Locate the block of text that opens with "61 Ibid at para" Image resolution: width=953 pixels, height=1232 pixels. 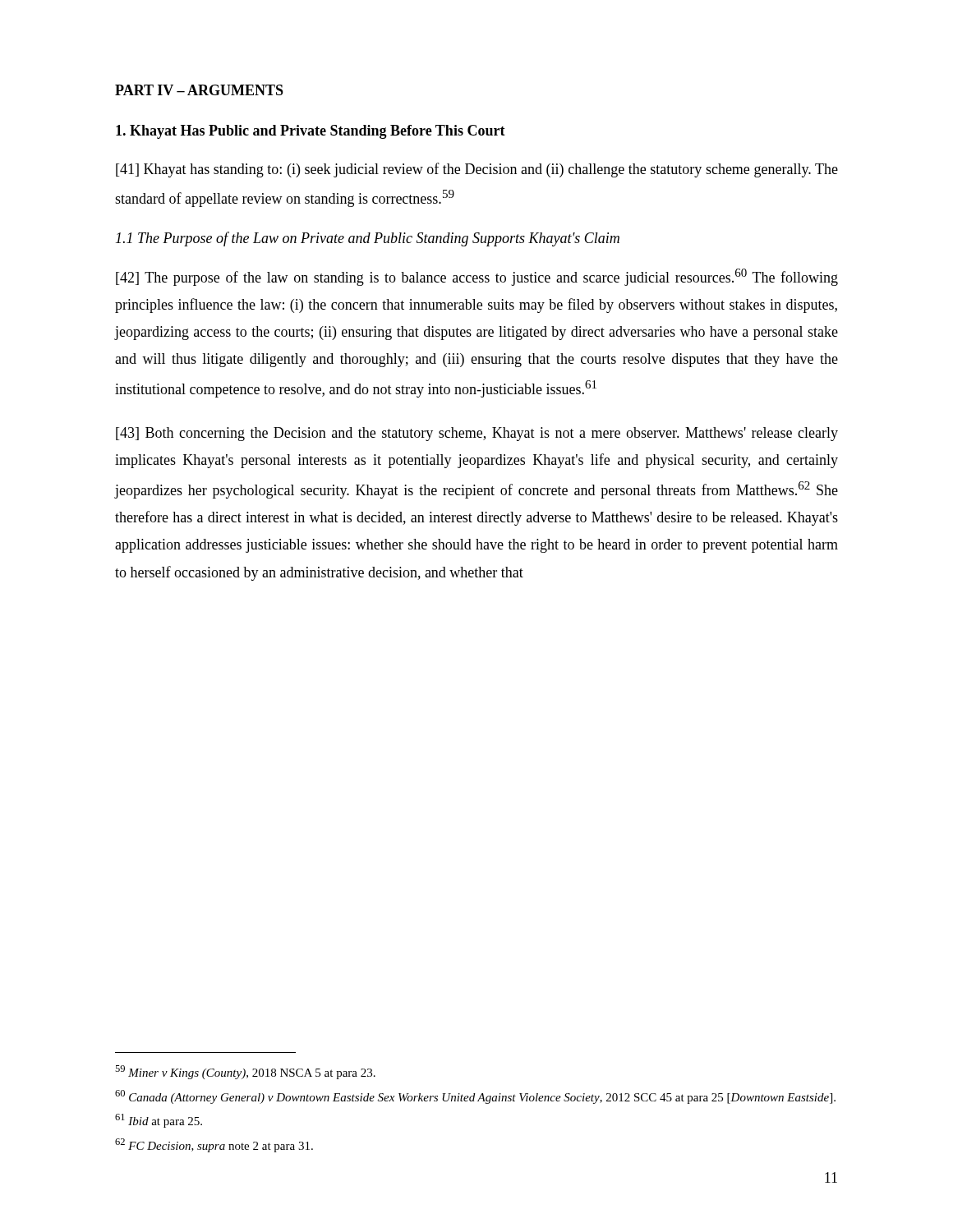(159, 1119)
